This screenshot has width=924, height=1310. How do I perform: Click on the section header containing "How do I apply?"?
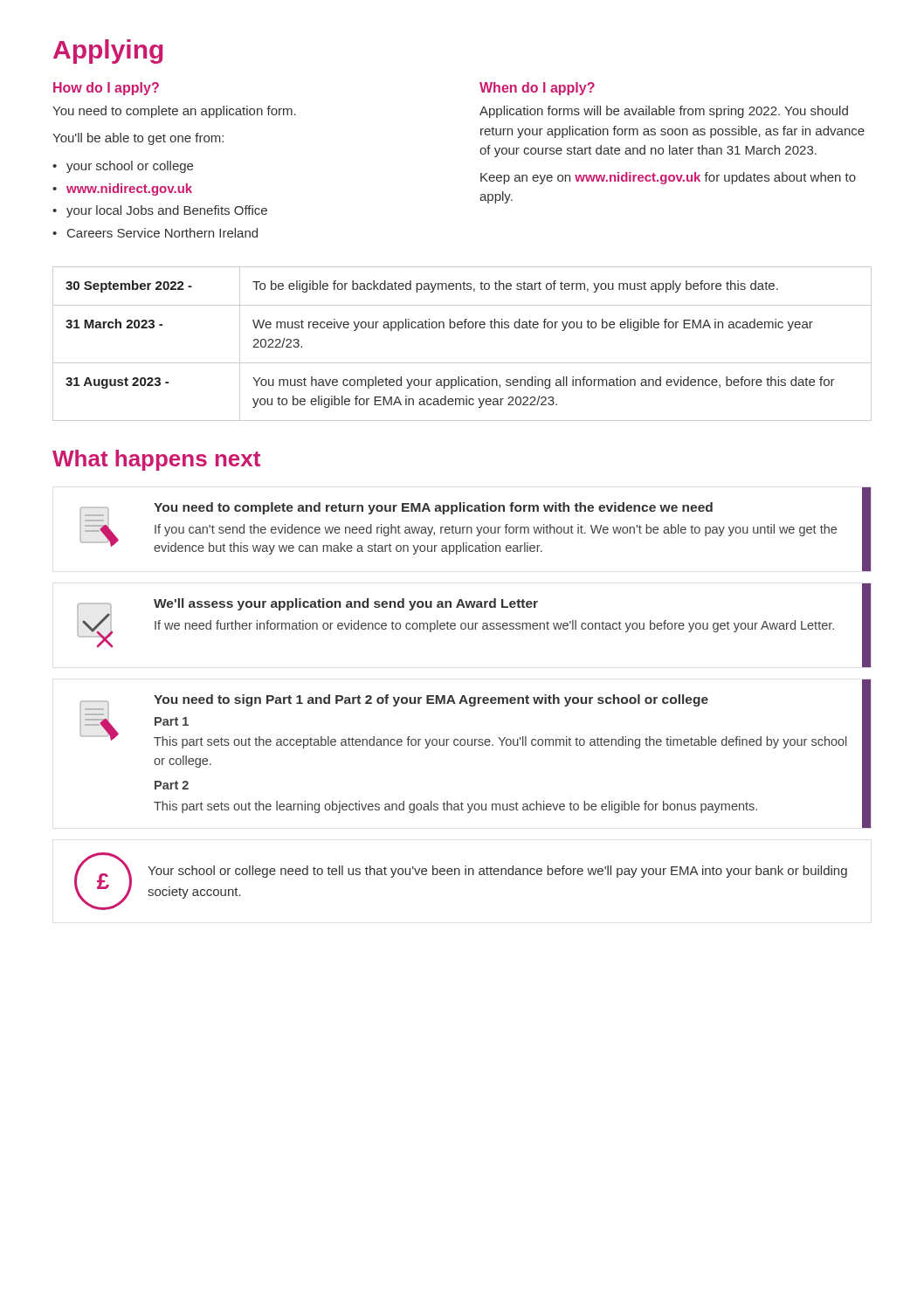pyautogui.click(x=106, y=88)
